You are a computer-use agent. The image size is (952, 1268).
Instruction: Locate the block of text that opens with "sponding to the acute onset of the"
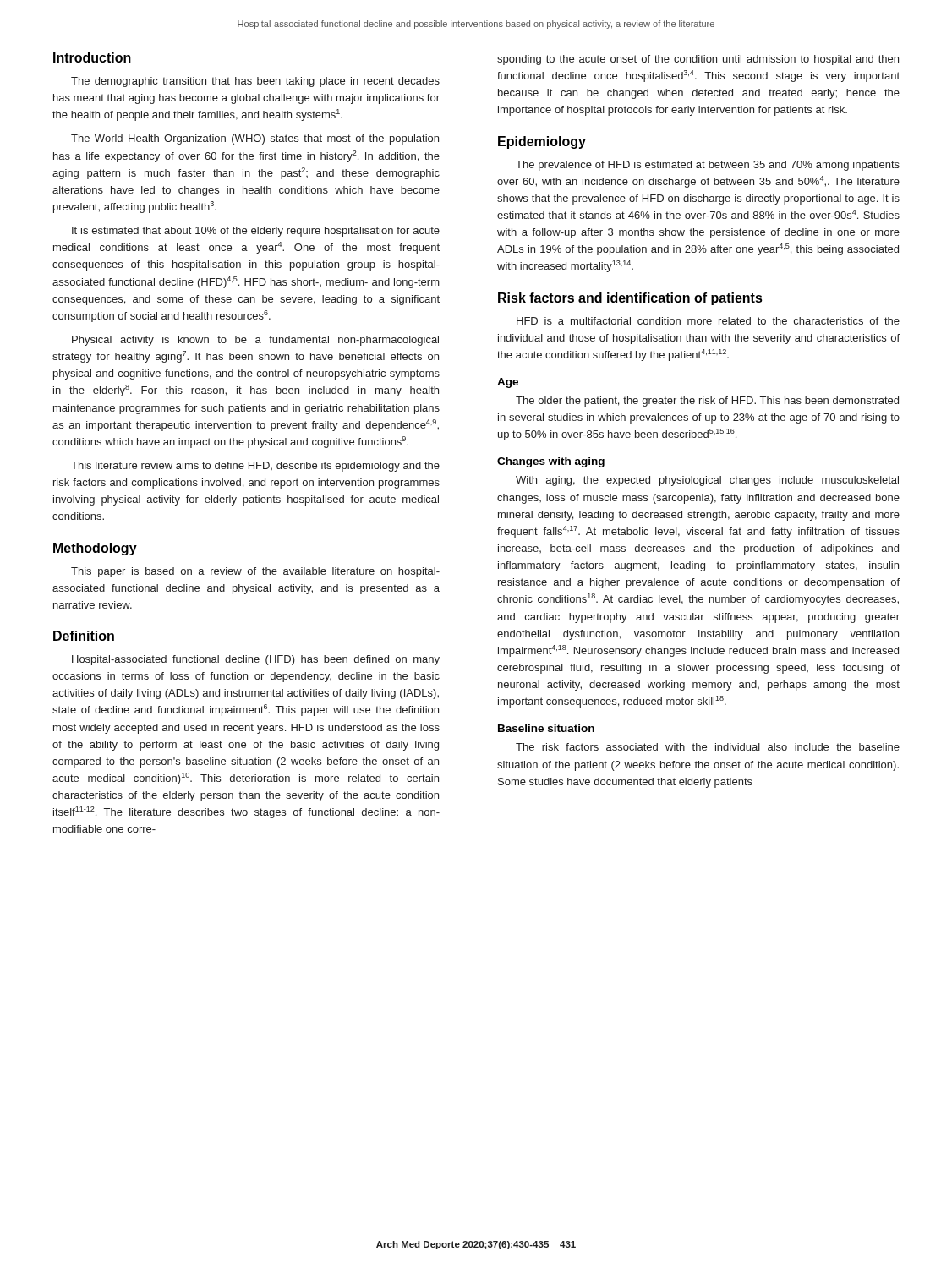click(x=698, y=85)
